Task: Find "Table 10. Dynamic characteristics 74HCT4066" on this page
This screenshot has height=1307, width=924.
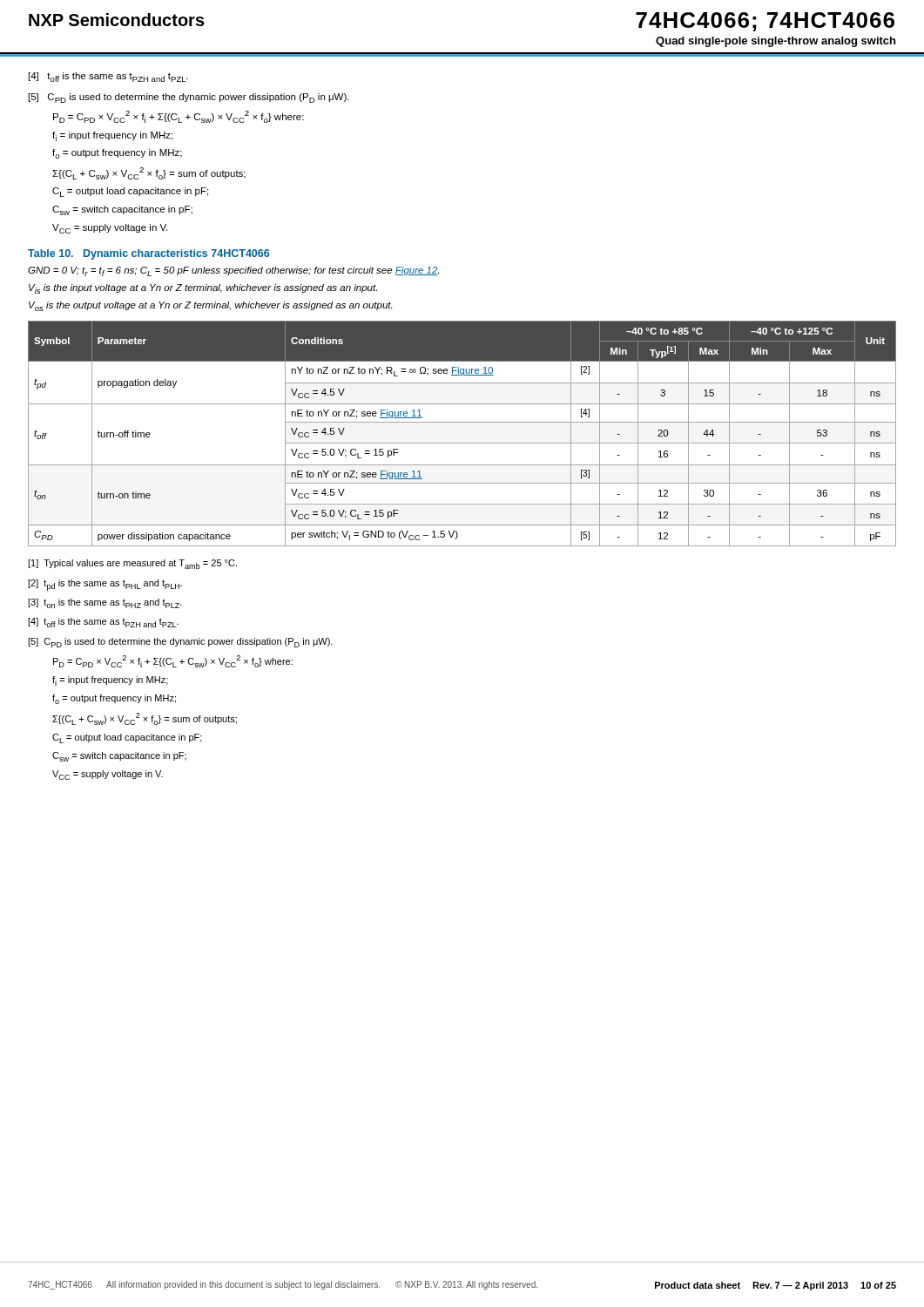Action: coord(149,254)
